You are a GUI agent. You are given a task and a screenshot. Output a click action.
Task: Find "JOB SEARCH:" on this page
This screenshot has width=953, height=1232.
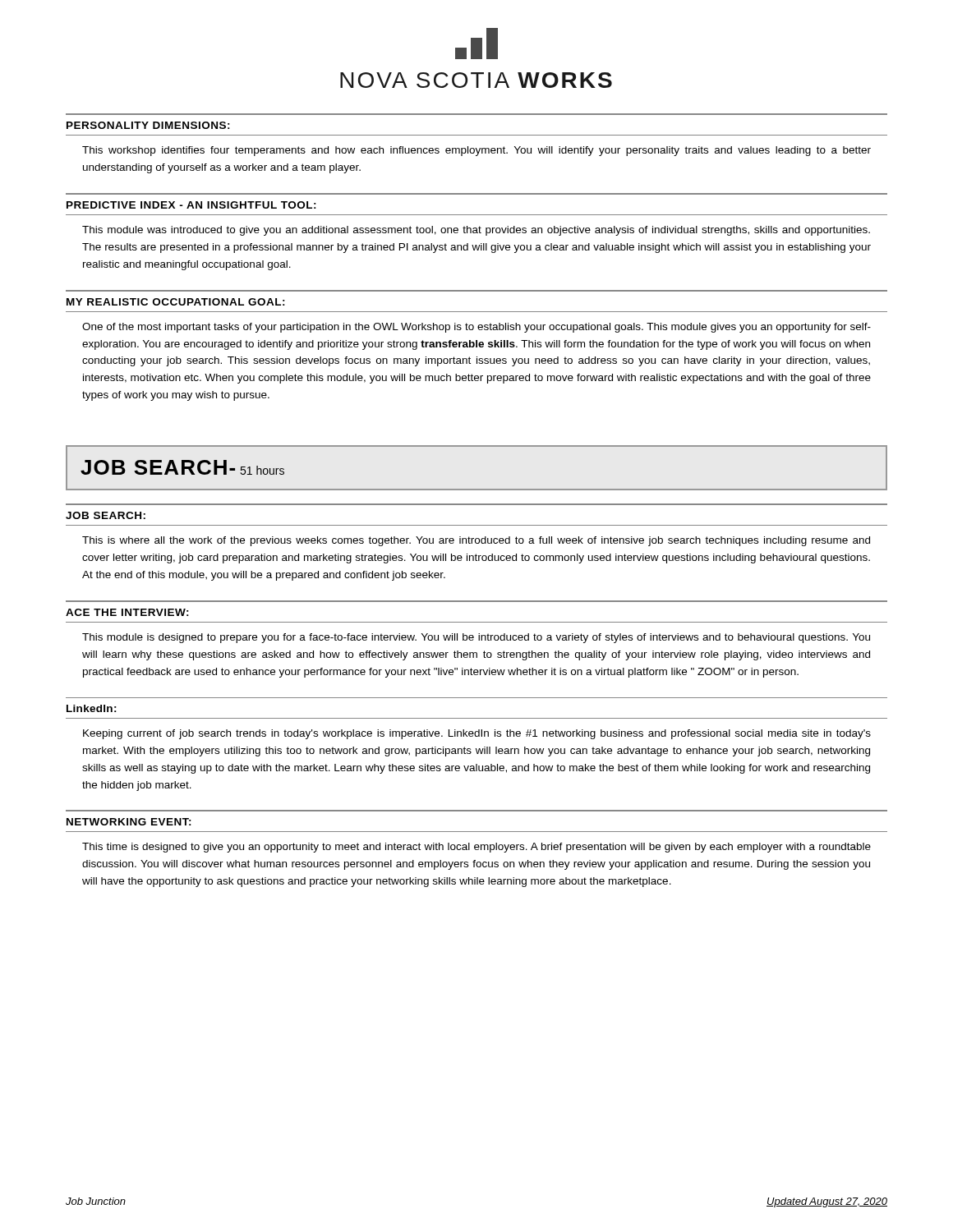[x=106, y=516]
